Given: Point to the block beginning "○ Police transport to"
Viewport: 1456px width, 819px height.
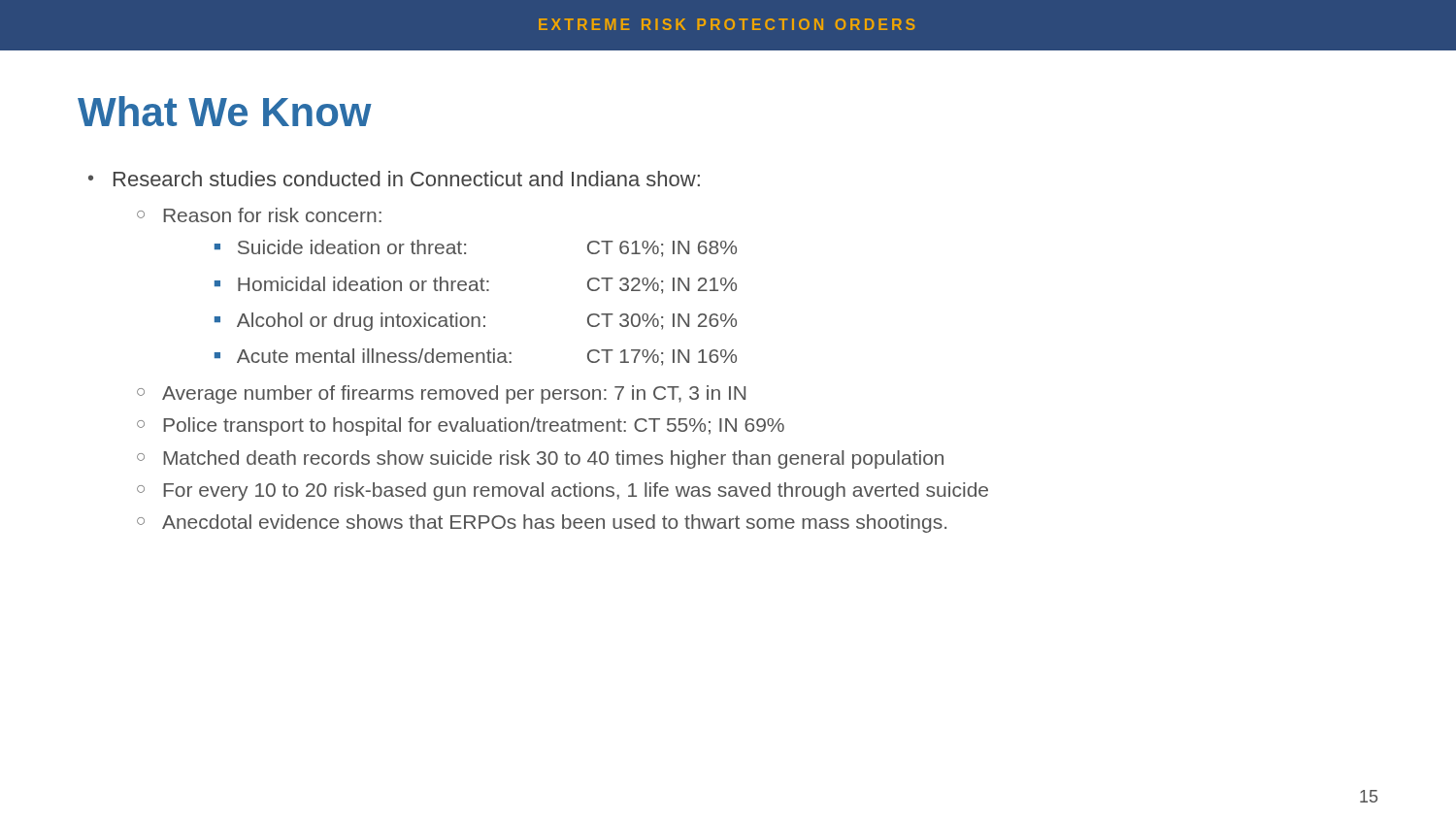Looking at the screenshot, I should pos(460,425).
